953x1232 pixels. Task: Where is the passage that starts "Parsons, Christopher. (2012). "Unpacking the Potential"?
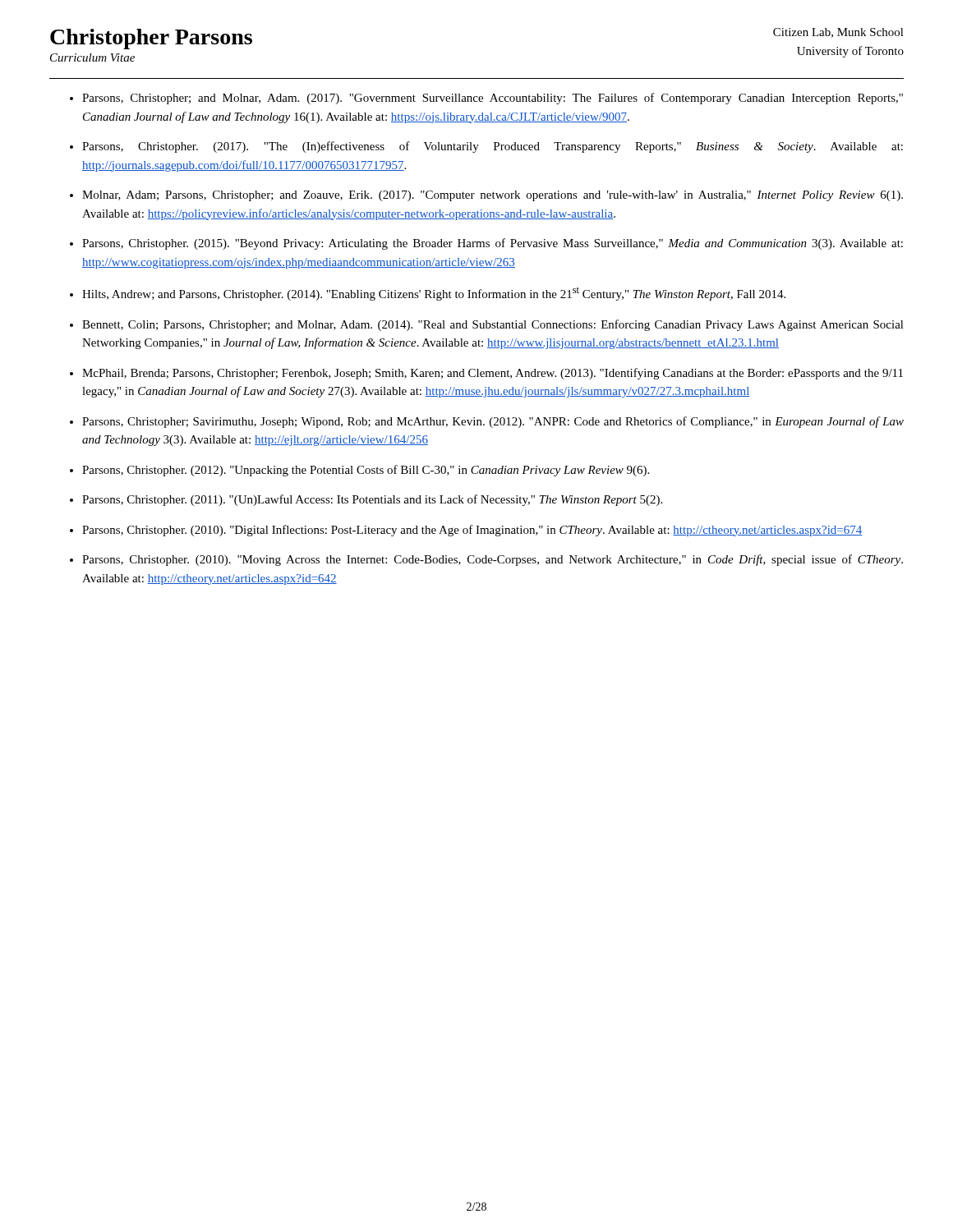click(x=366, y=469)
